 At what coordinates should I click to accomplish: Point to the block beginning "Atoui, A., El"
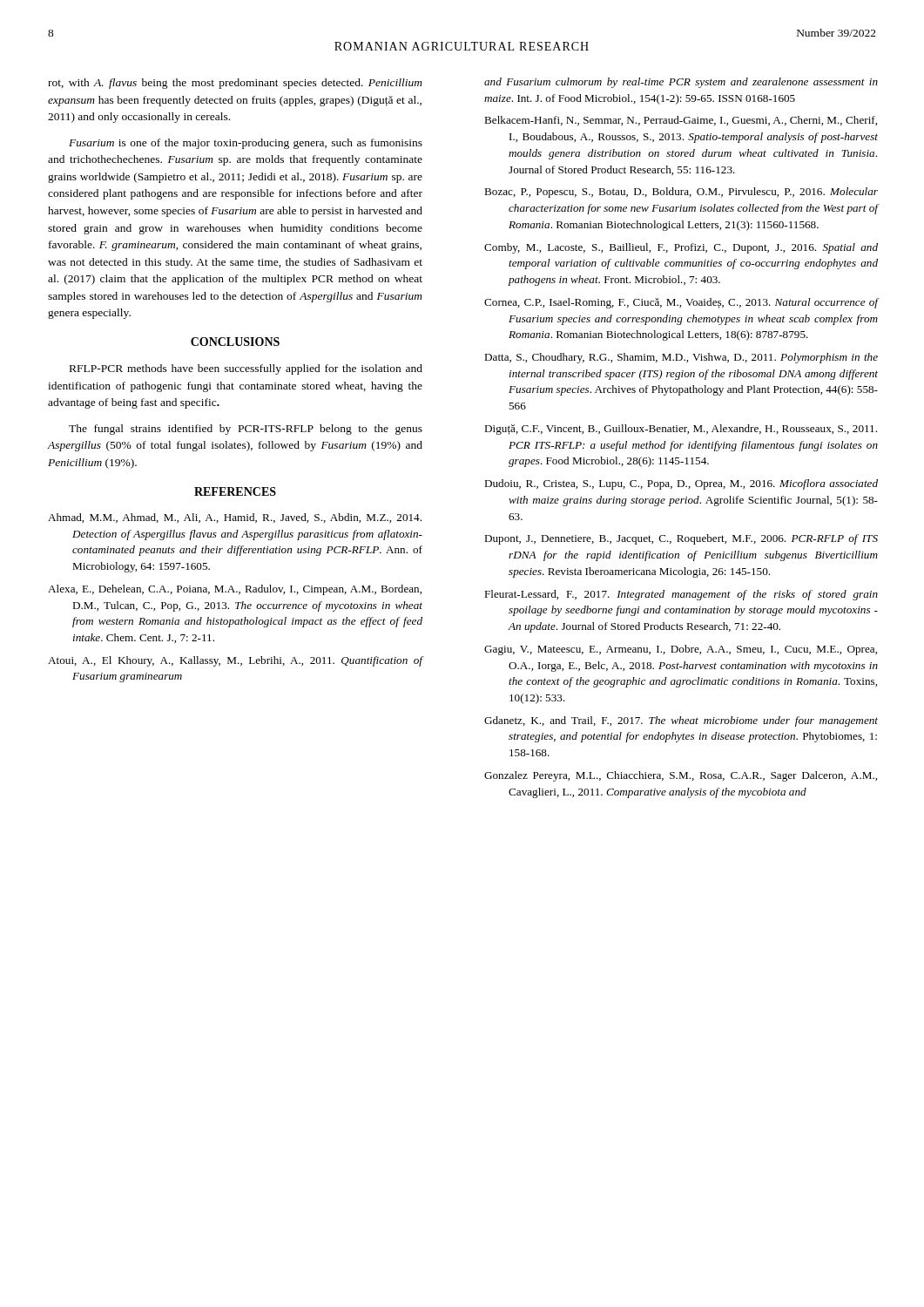[x=235, y=668]
